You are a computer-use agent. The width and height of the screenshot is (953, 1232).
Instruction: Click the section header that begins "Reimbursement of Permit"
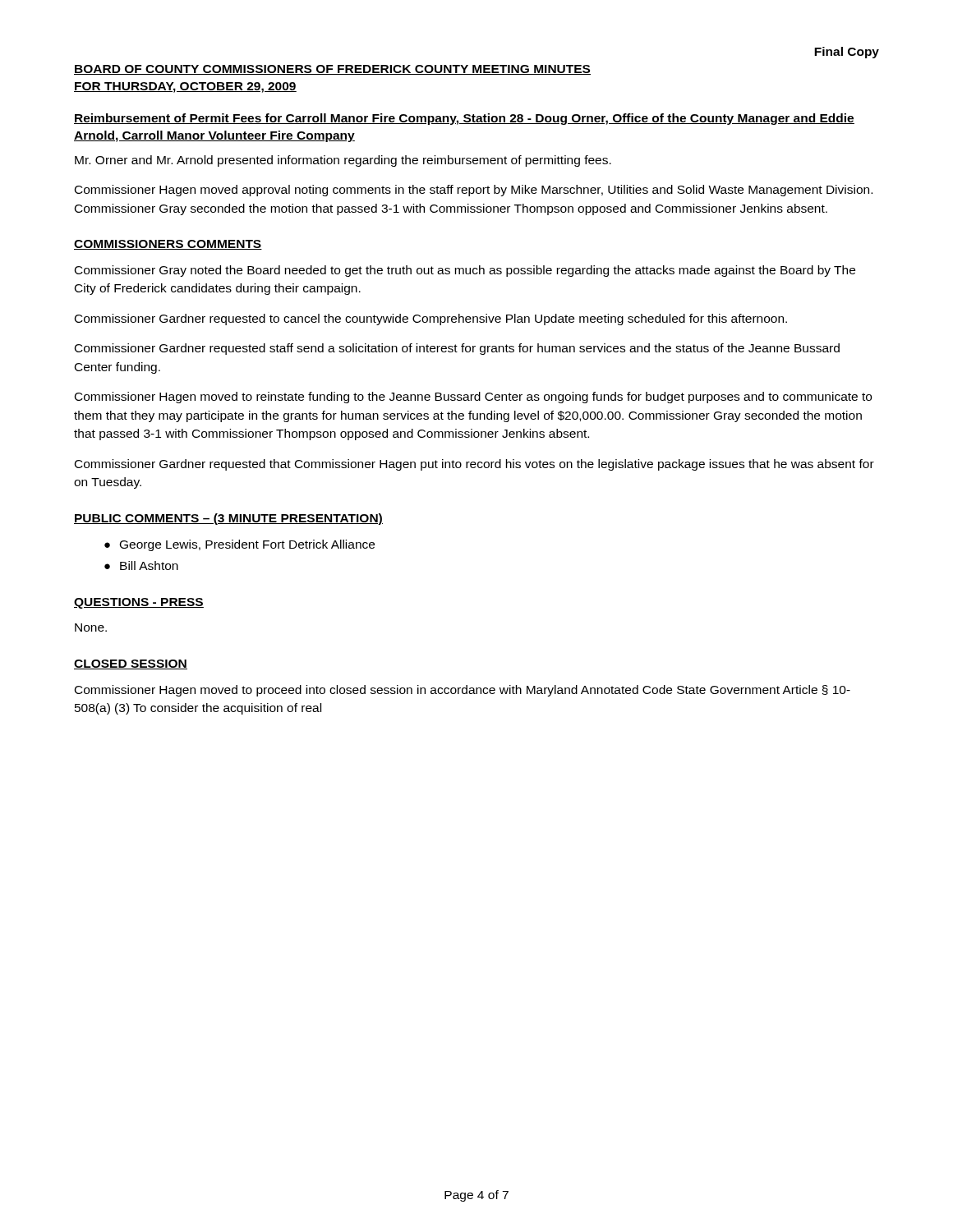(x=464, y=126)
